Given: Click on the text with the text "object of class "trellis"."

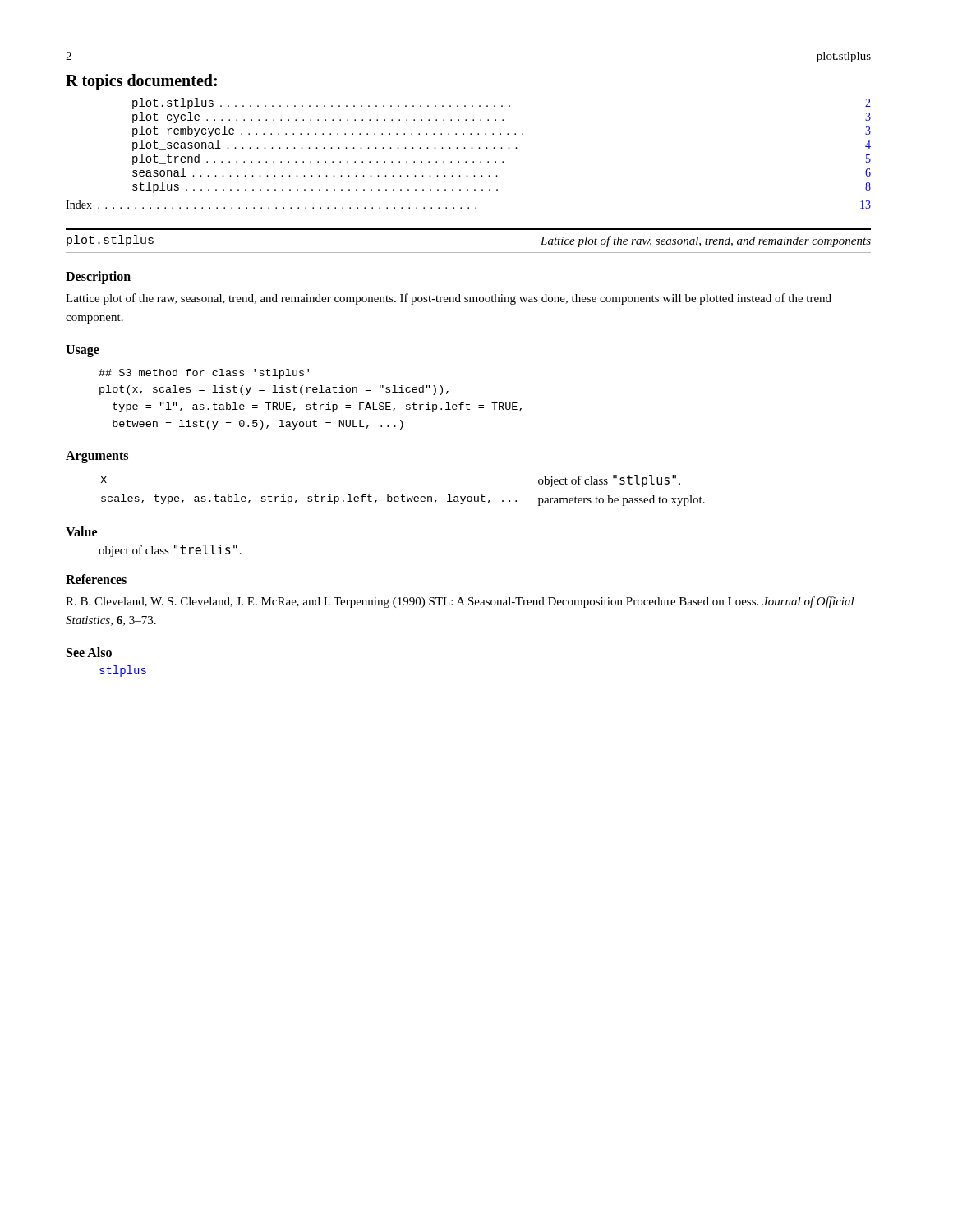Looking at the screenshot, I should point(170,550).
